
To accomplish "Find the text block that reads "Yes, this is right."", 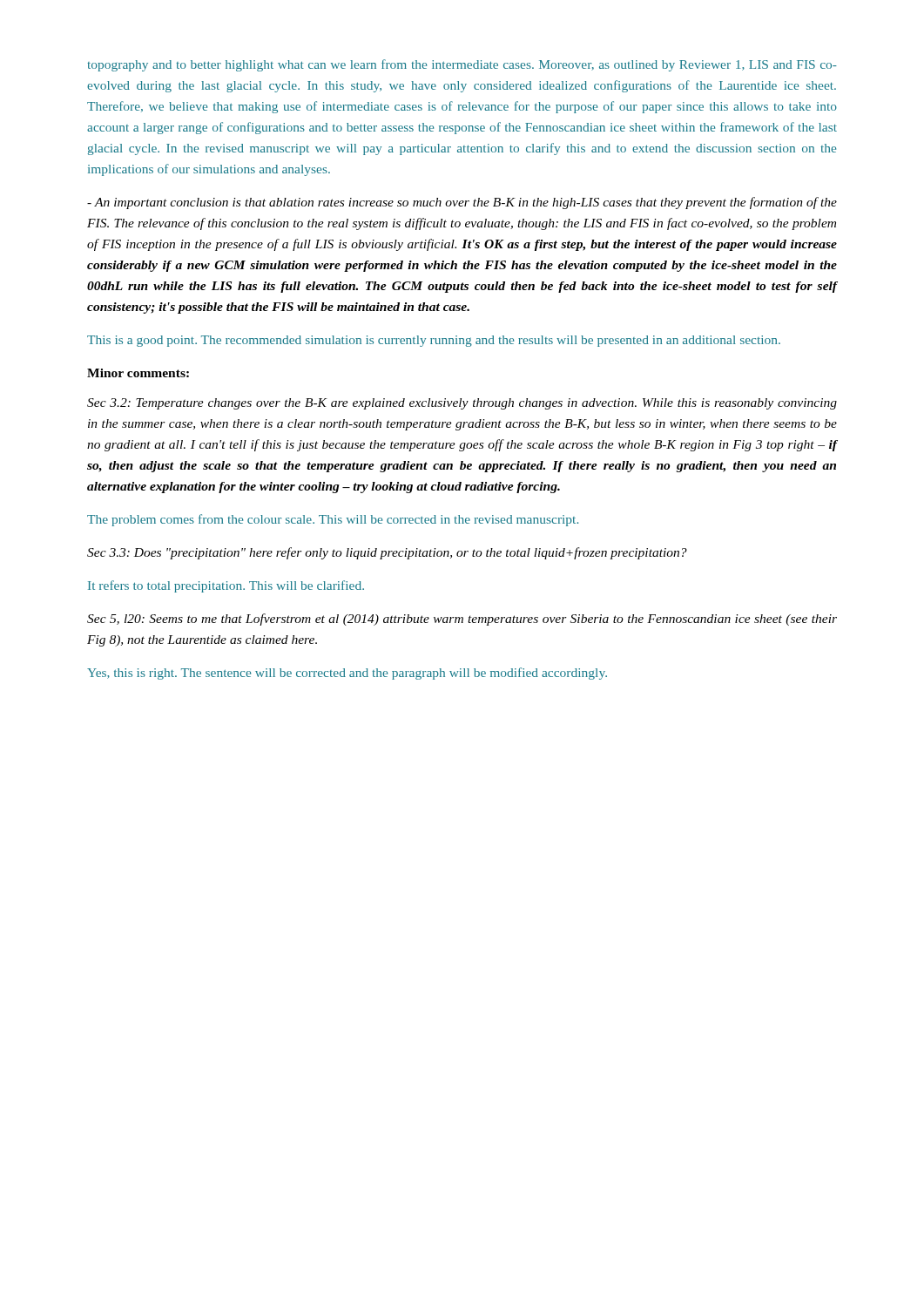I will click(462, 673).
